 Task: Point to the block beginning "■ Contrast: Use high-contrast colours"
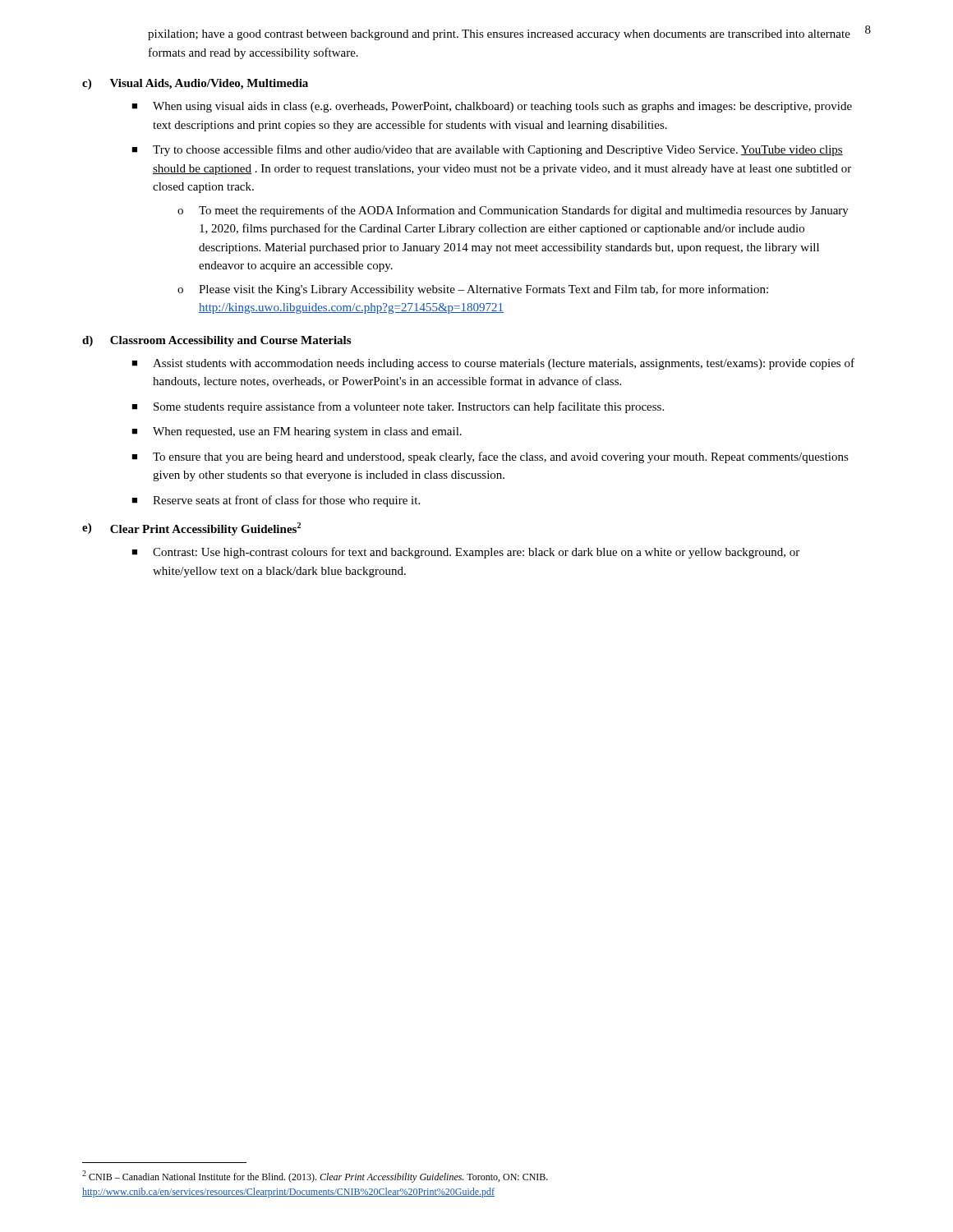[493, 561]
